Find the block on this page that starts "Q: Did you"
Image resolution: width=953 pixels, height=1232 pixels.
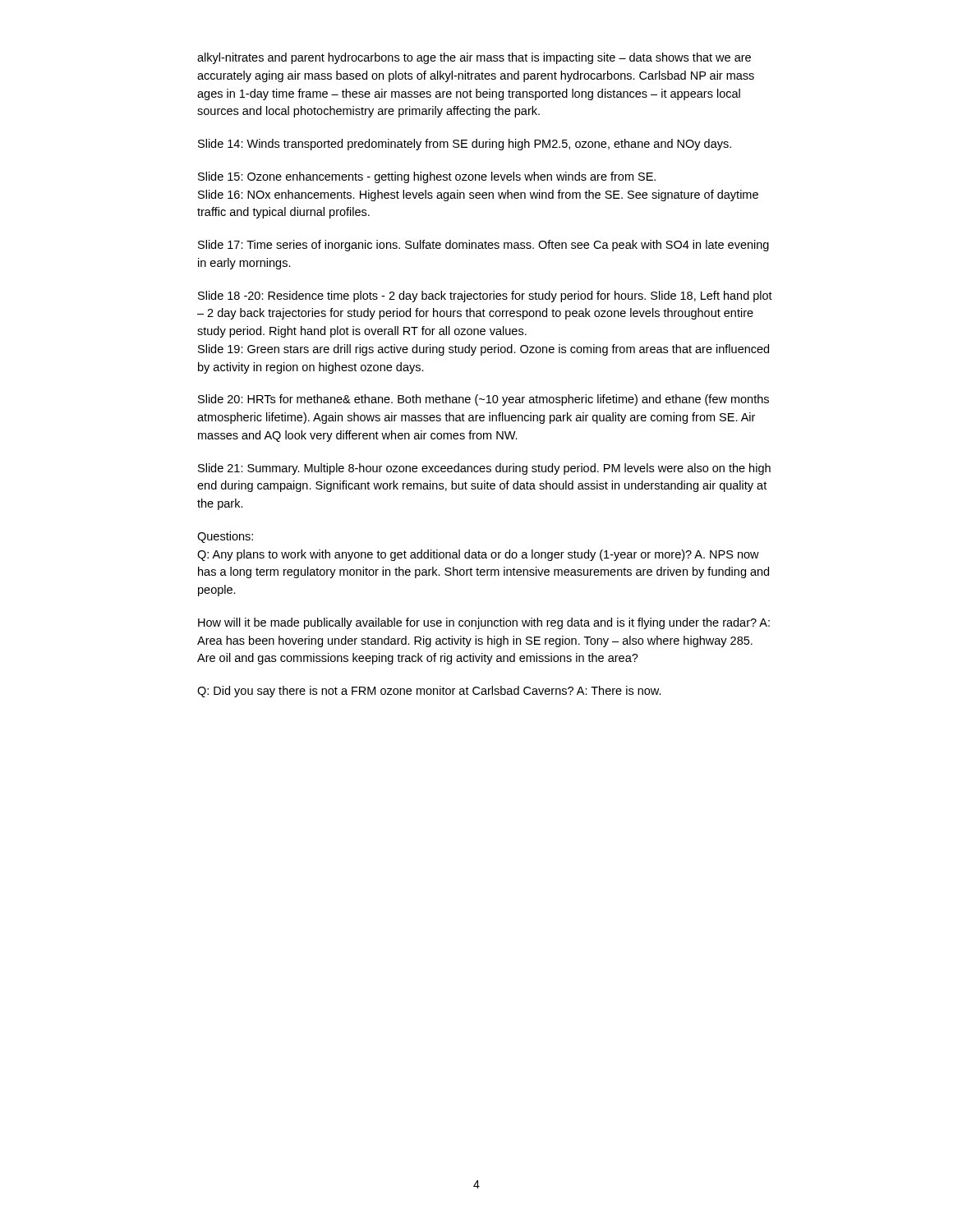[x=429, y=691]
